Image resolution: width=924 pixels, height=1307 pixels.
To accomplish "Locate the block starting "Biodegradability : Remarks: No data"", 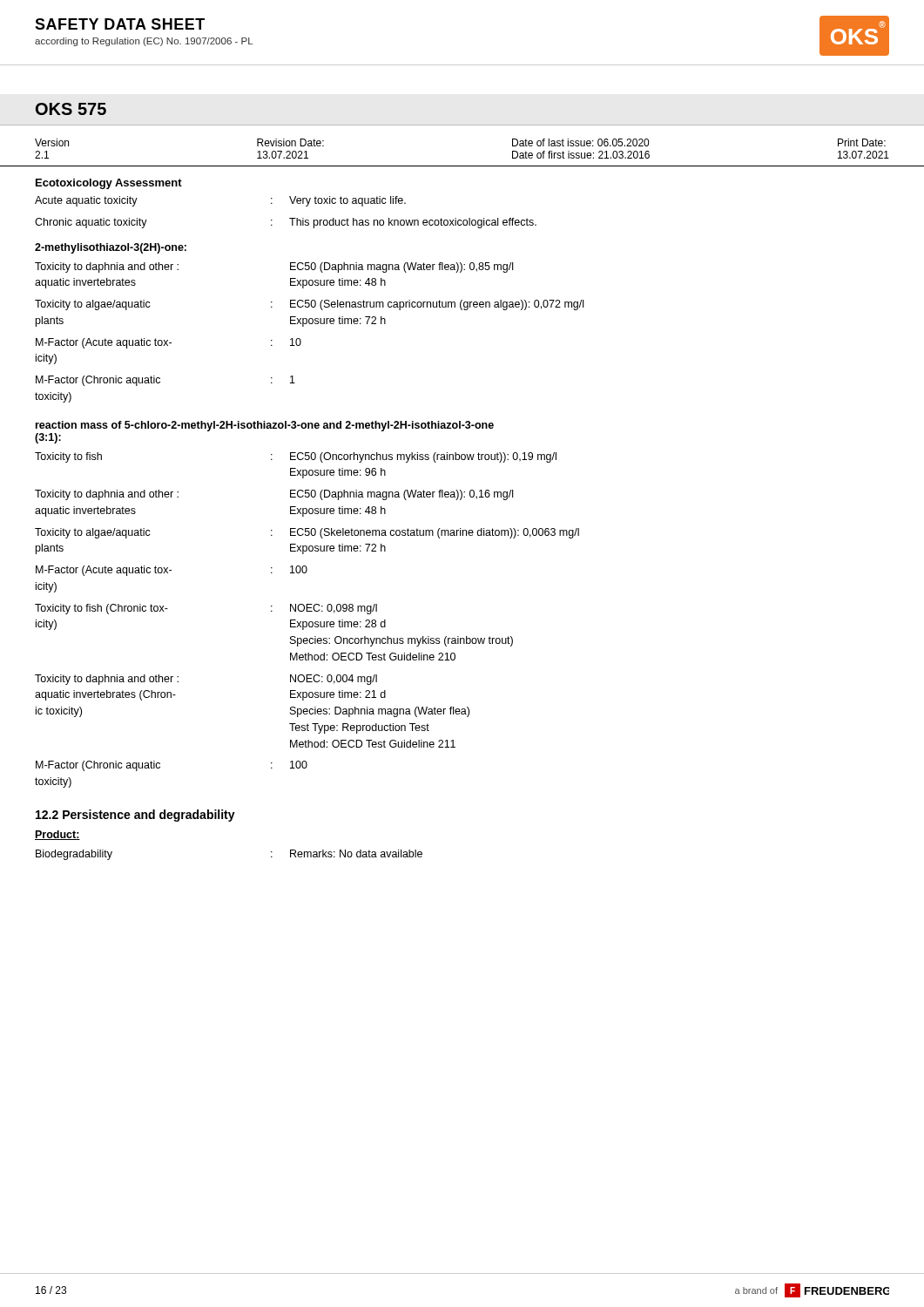I will pos(76,854).
